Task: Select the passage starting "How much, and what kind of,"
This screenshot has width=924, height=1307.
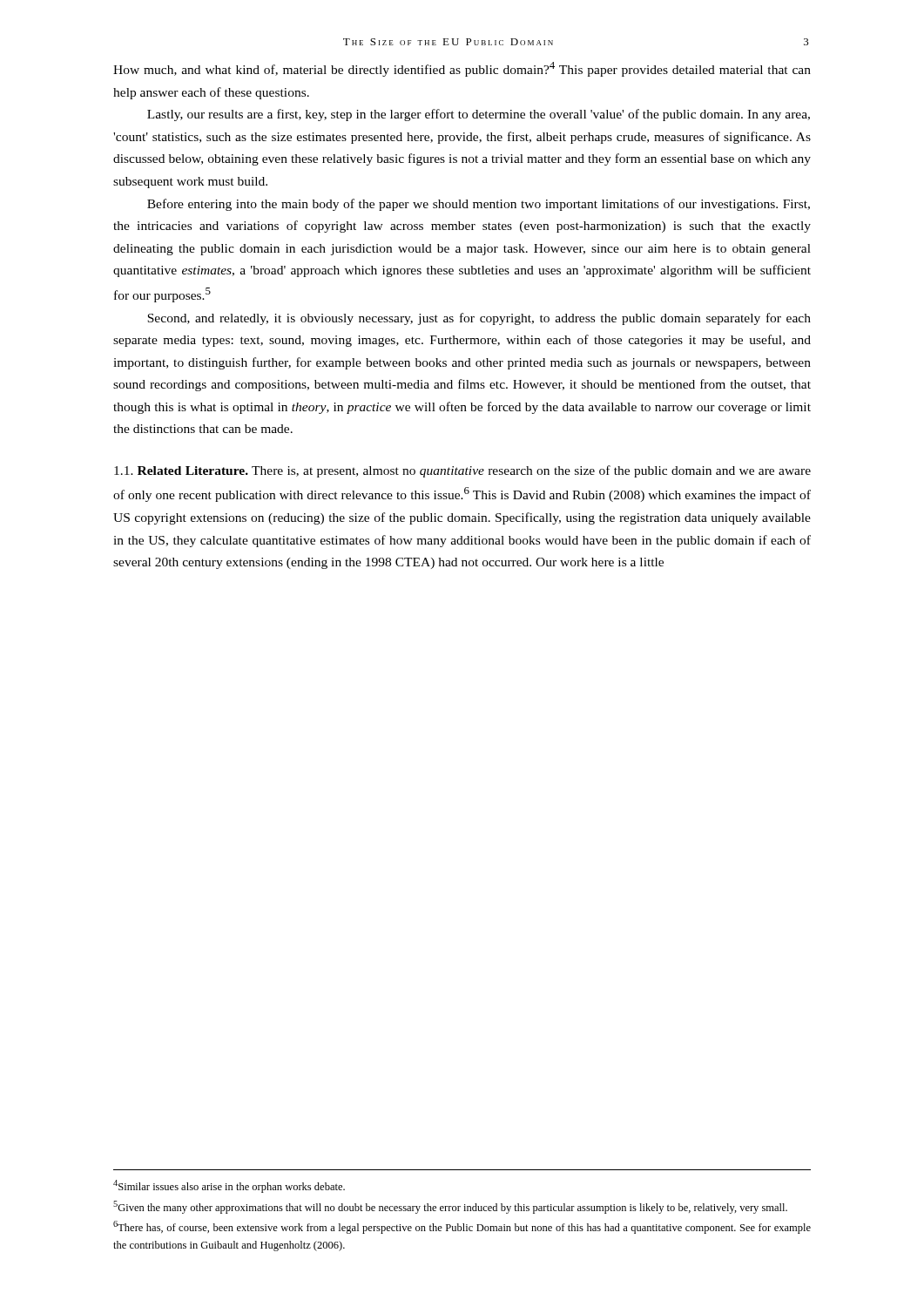Action: (462, 79)
